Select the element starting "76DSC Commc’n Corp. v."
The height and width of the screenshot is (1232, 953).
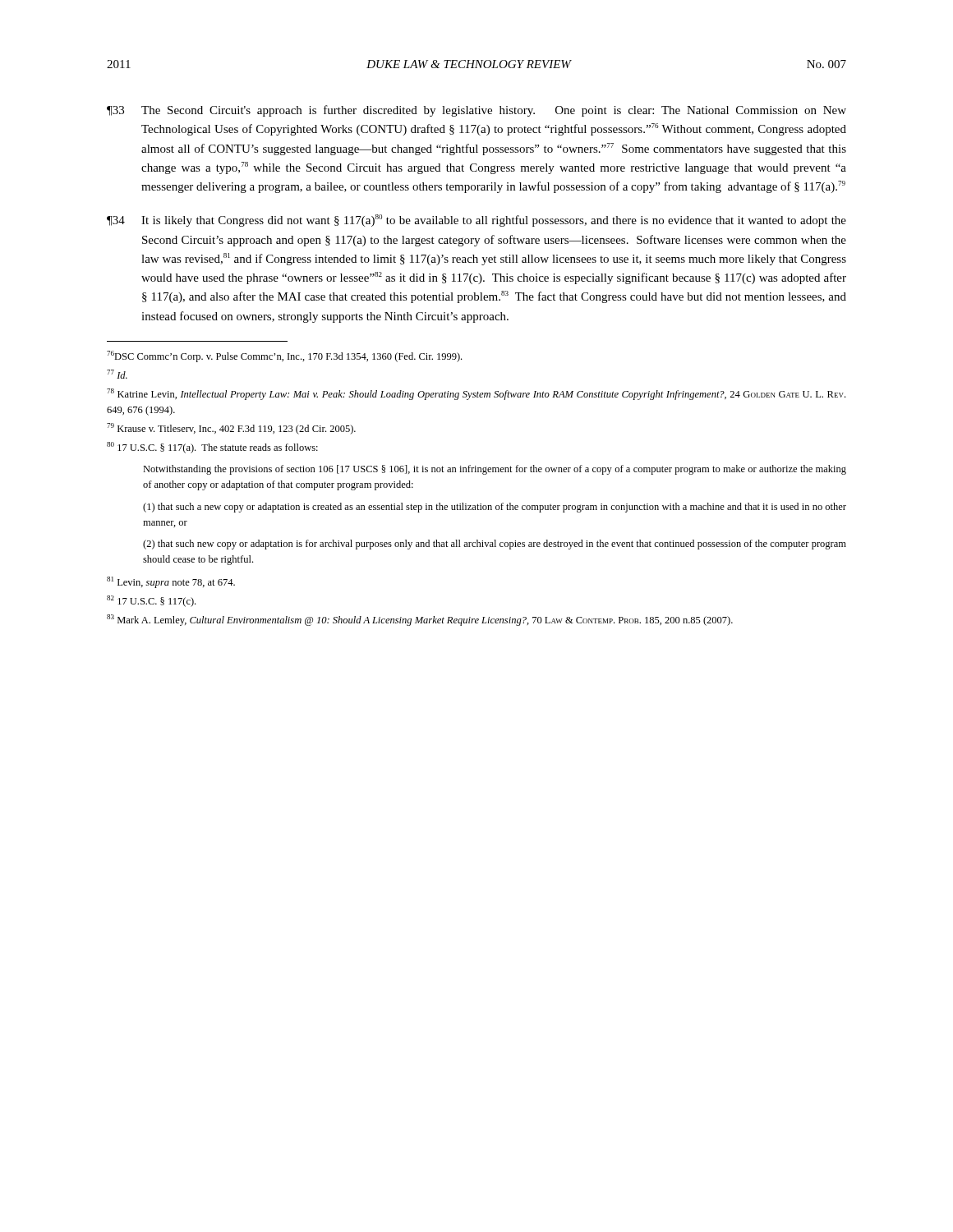285,355
